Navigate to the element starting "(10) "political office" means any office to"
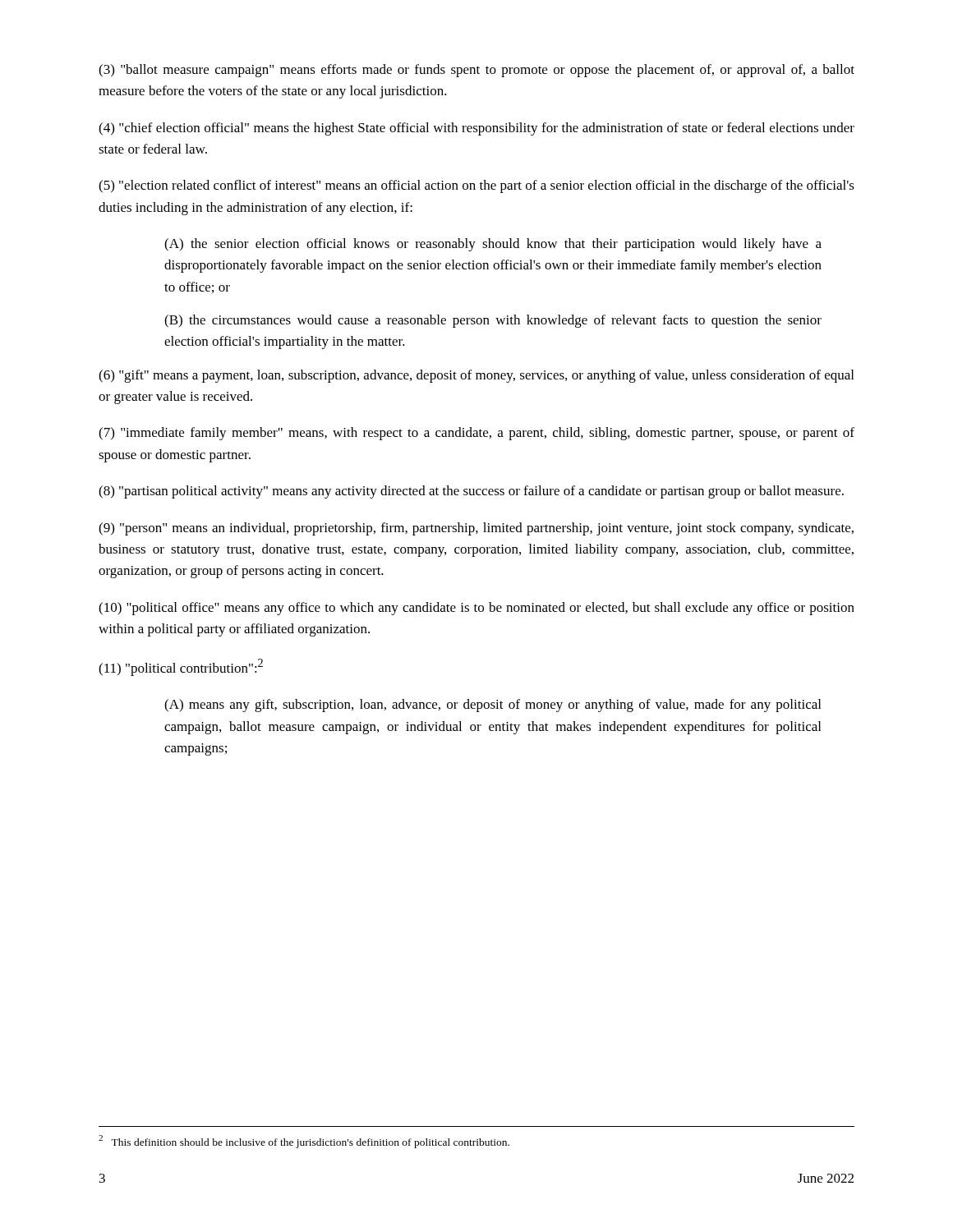953x1232 pixels. (x=476, y=618)
